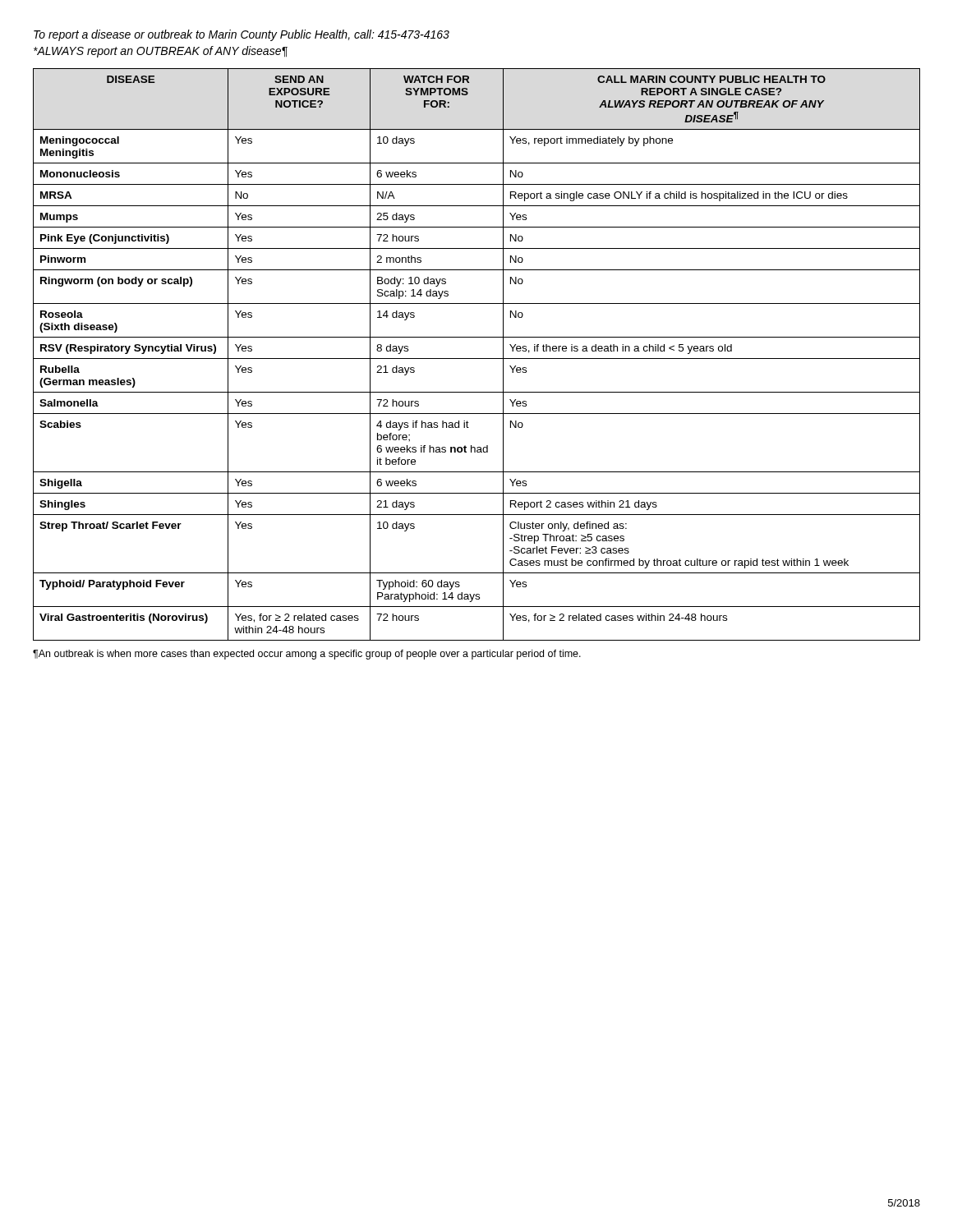Find the footnote with the text "¶An outbreak is when"
This screenshot has width=953, height=1232.
(x=307, y=654)
